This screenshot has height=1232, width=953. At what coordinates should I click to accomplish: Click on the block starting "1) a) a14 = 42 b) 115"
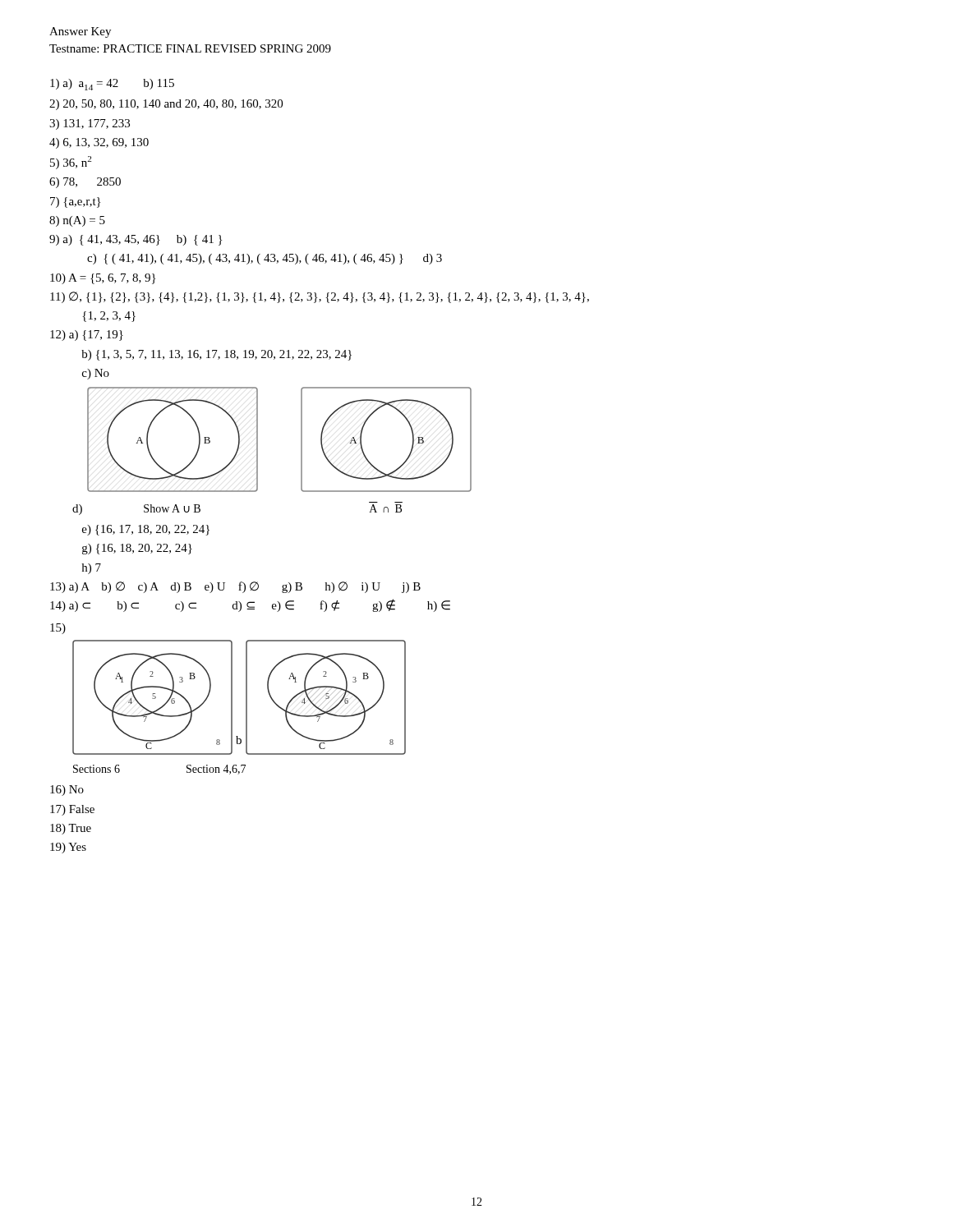coord(112,84)
